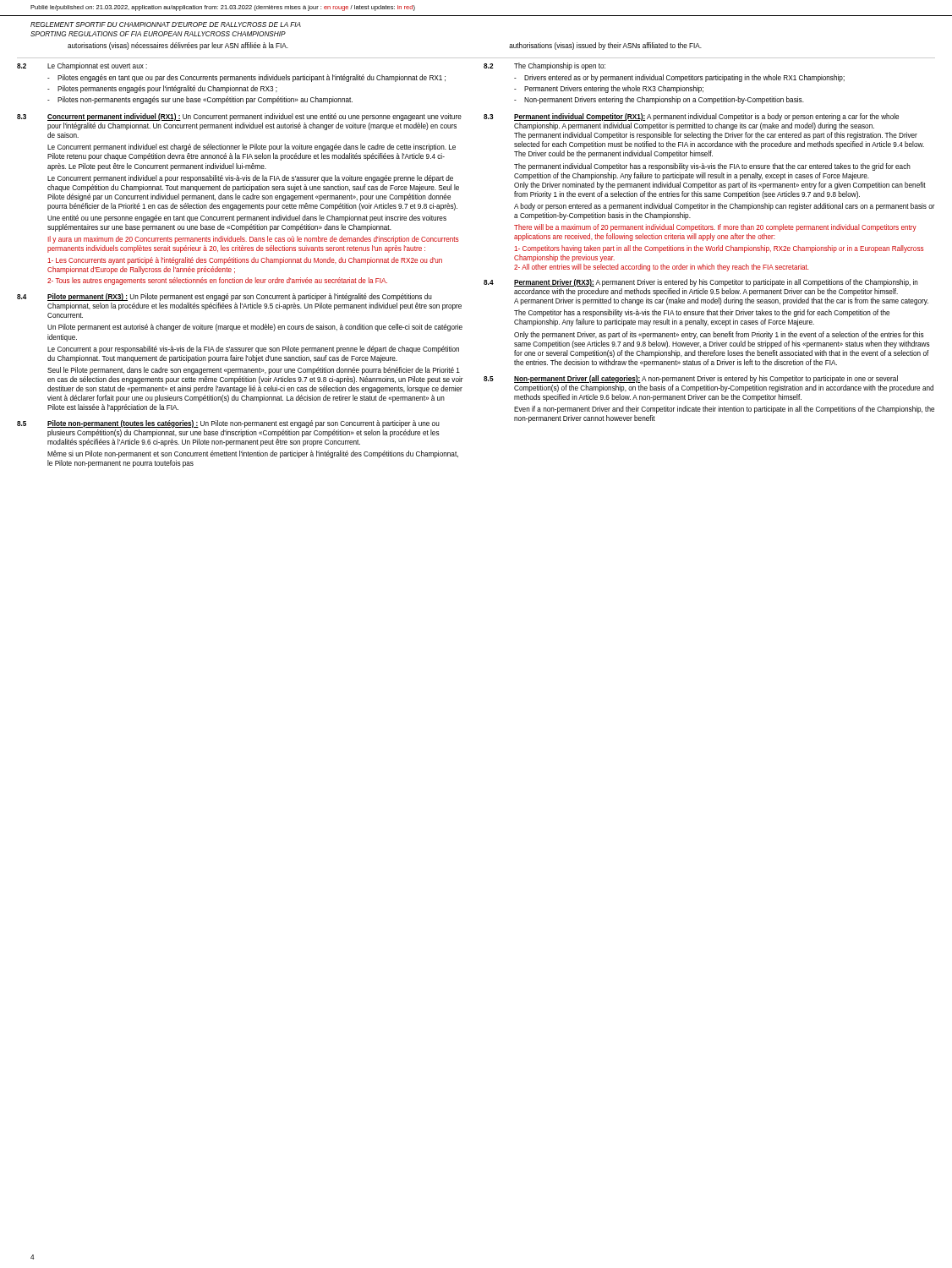Navigate to the block starting "2 The Championship is open to:"
952x1268 pixels.
click(x=709, y=85)
